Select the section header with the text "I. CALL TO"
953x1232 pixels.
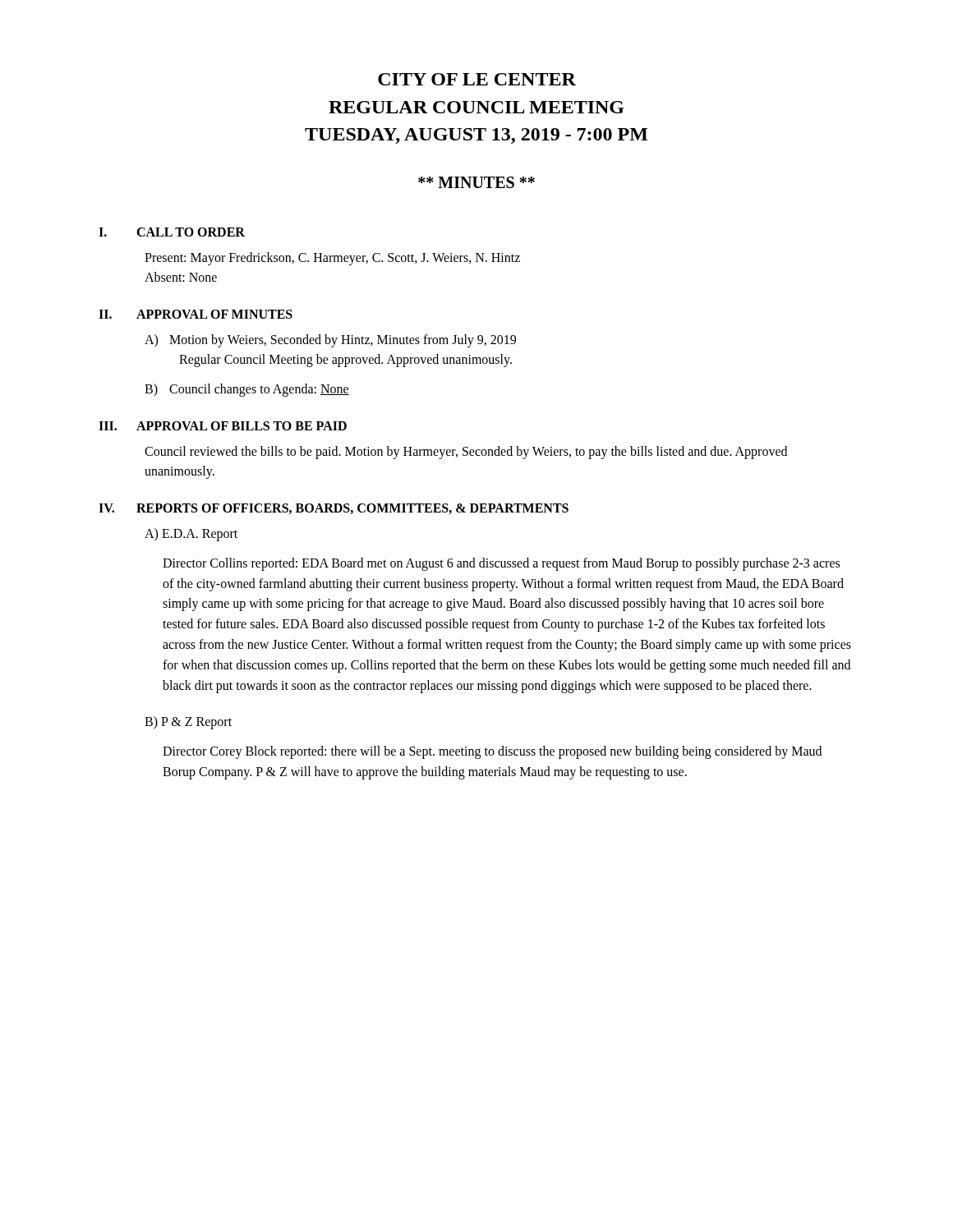point(172,232)
